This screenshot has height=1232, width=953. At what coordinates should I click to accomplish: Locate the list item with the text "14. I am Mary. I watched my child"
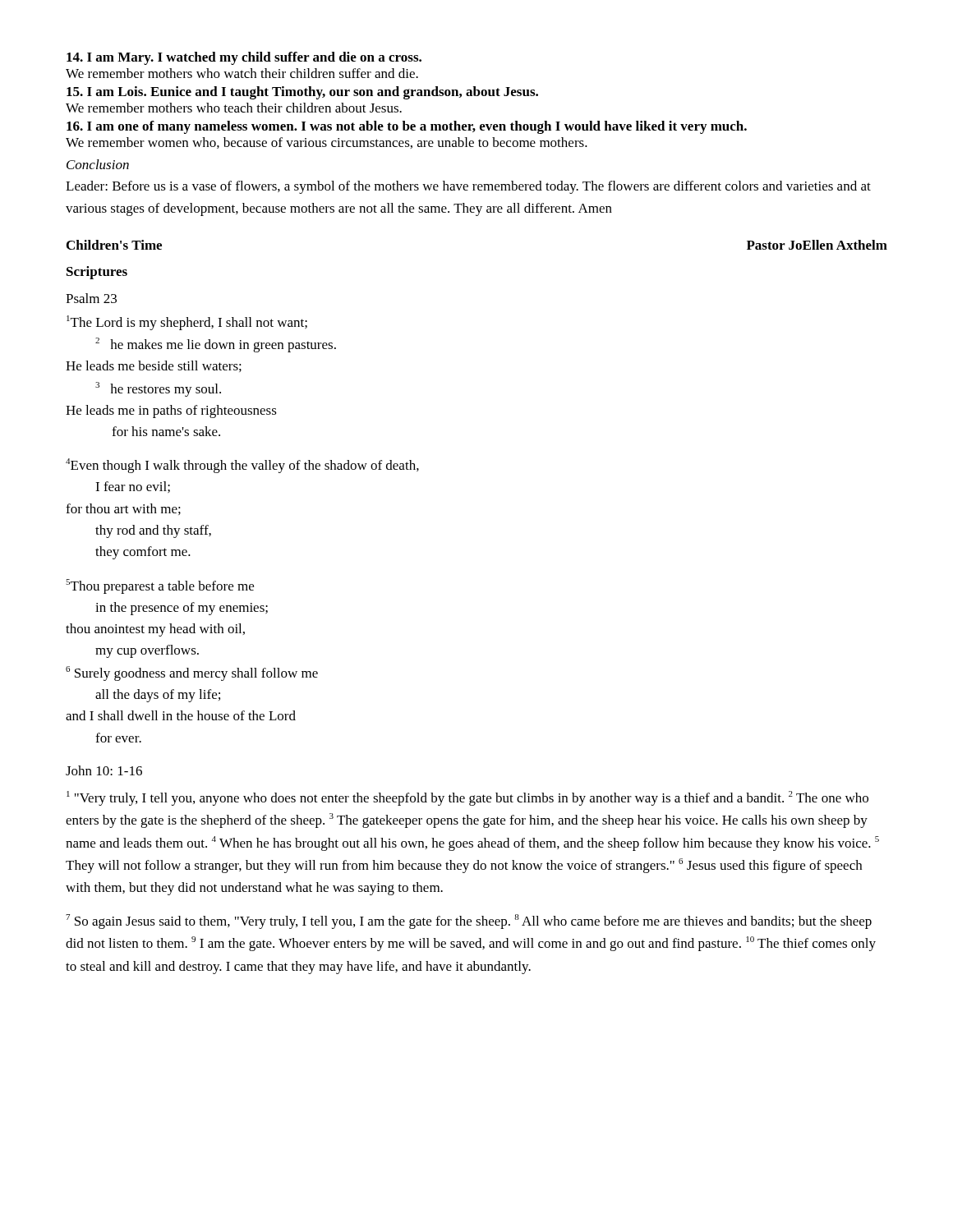pyautogui.click(x=244, y=65)
